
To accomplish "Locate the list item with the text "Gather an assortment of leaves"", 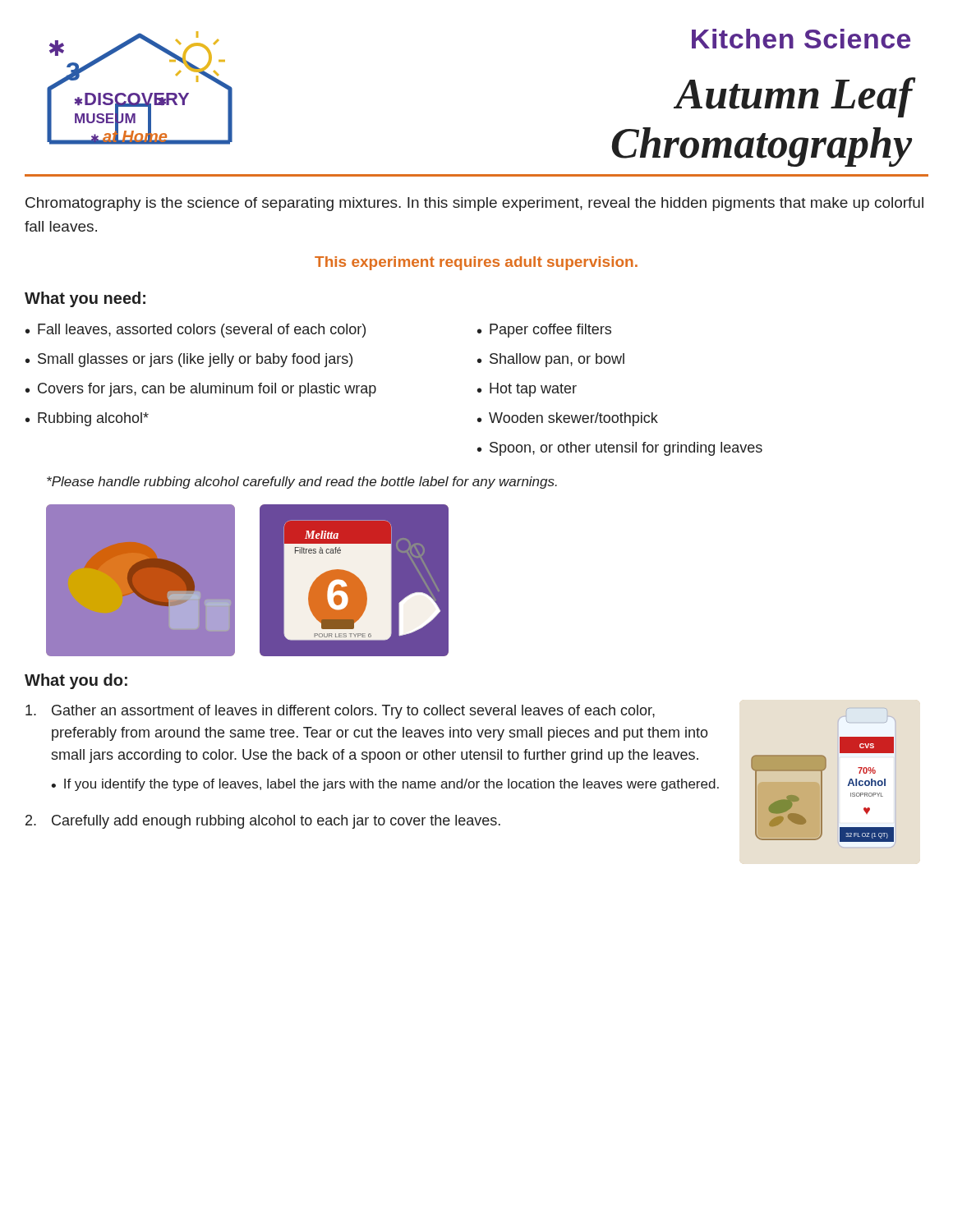I will pos(374,749).
